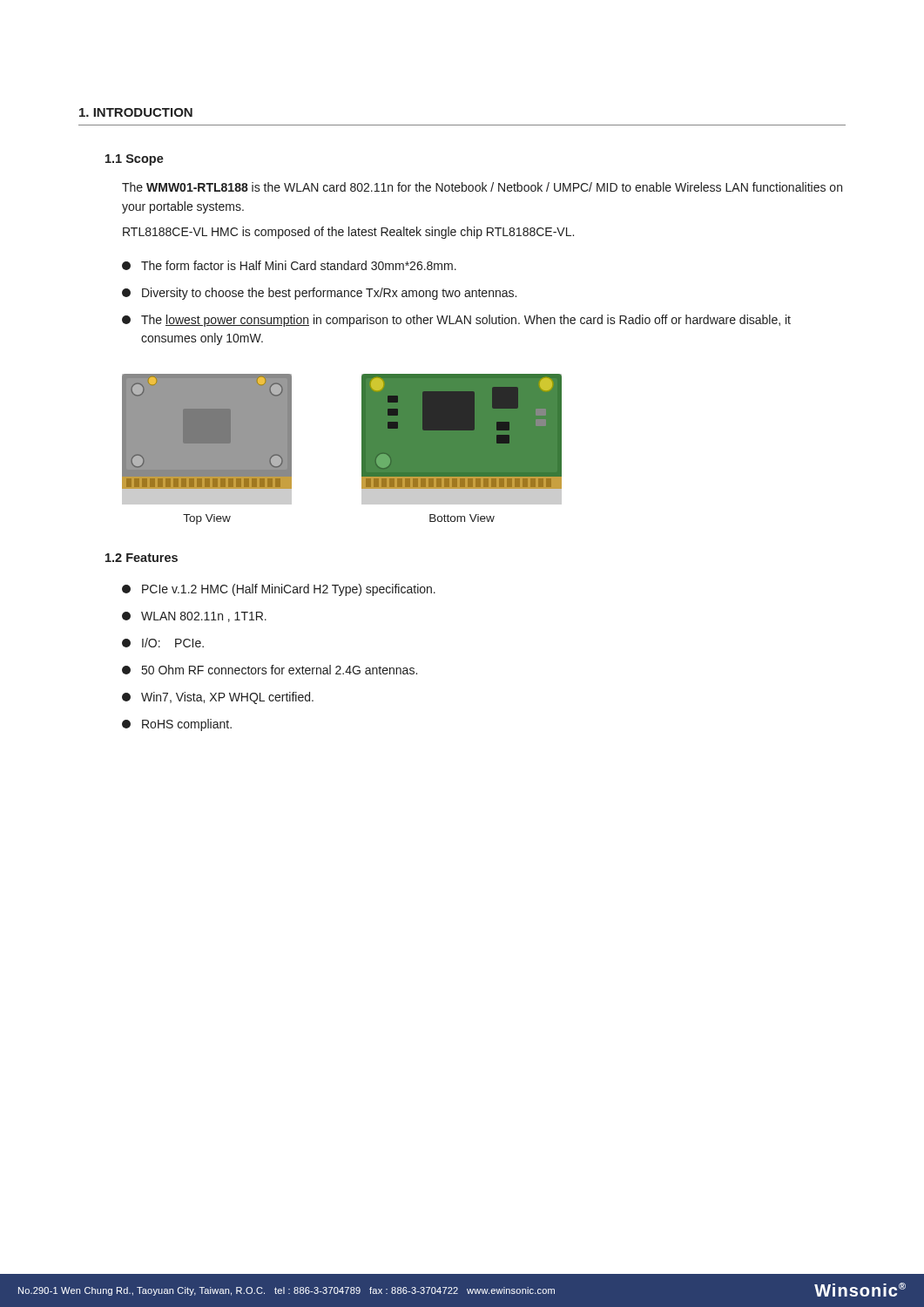Locate the block of text that opens with "The form factor is Half Mini"
The height and width of the screenshot is (1307, 924).
click(x=289, y=266)
